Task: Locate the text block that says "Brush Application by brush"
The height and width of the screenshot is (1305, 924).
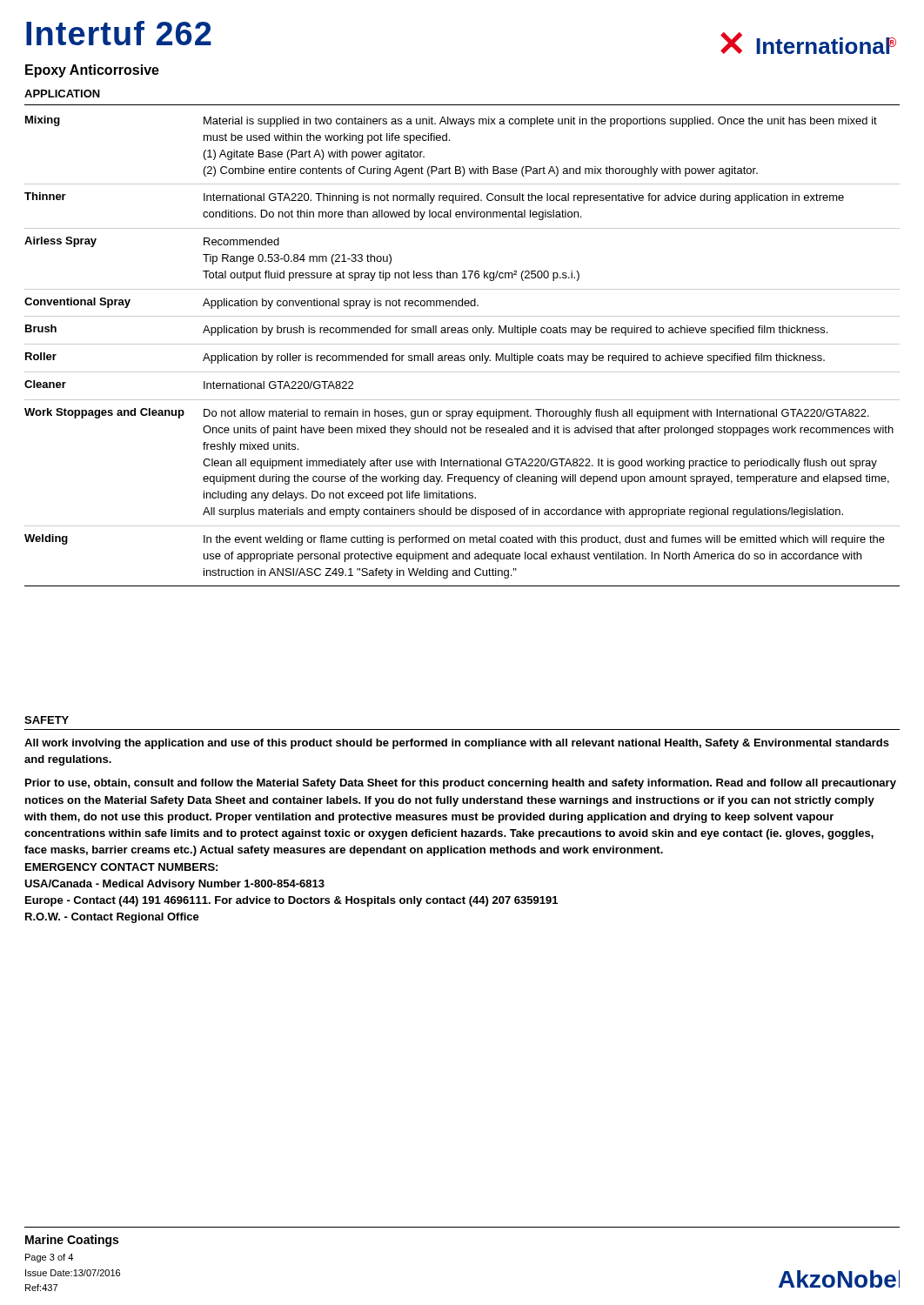Action: tap(462, 330)
